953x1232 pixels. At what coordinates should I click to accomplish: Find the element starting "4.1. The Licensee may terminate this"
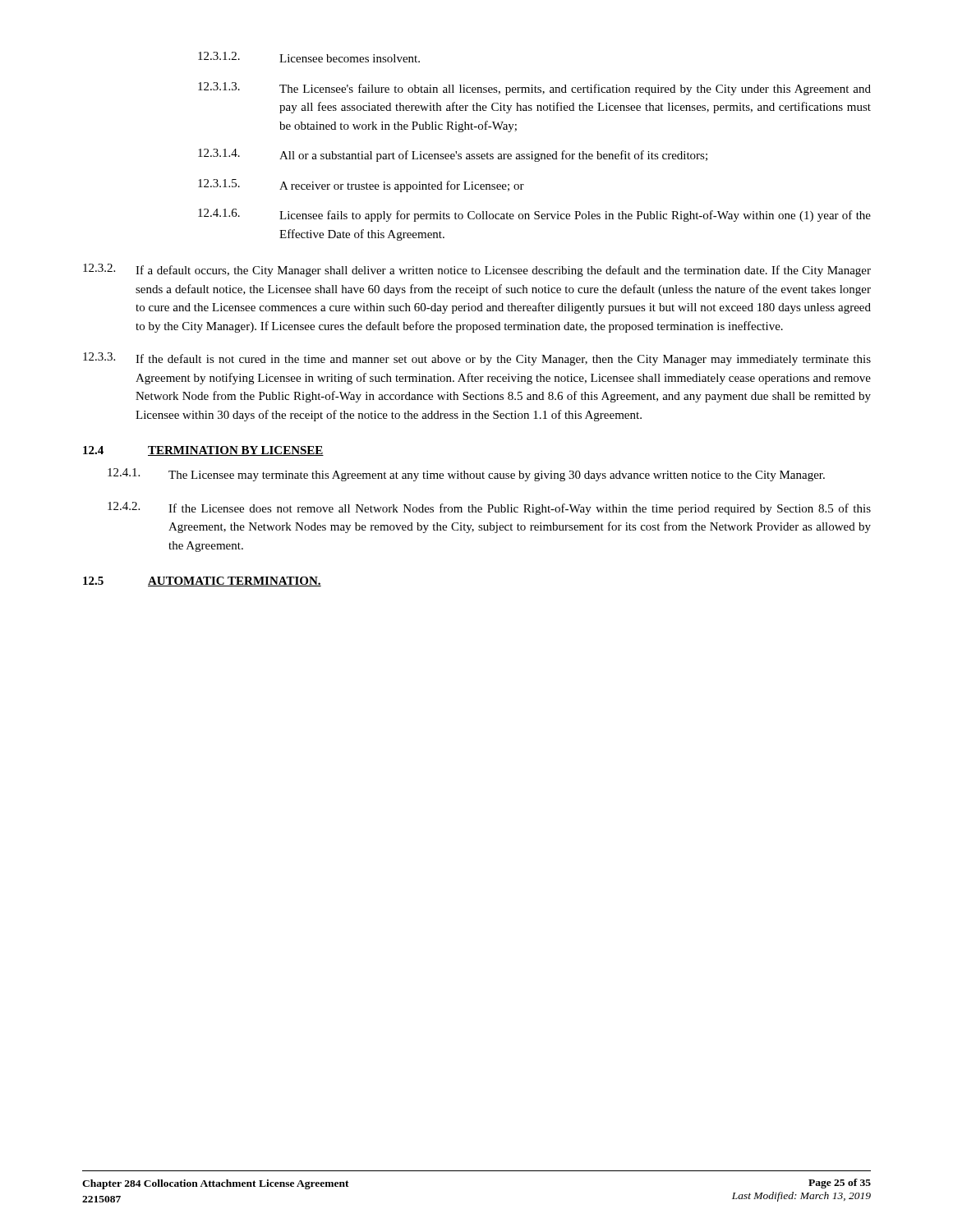489,475
